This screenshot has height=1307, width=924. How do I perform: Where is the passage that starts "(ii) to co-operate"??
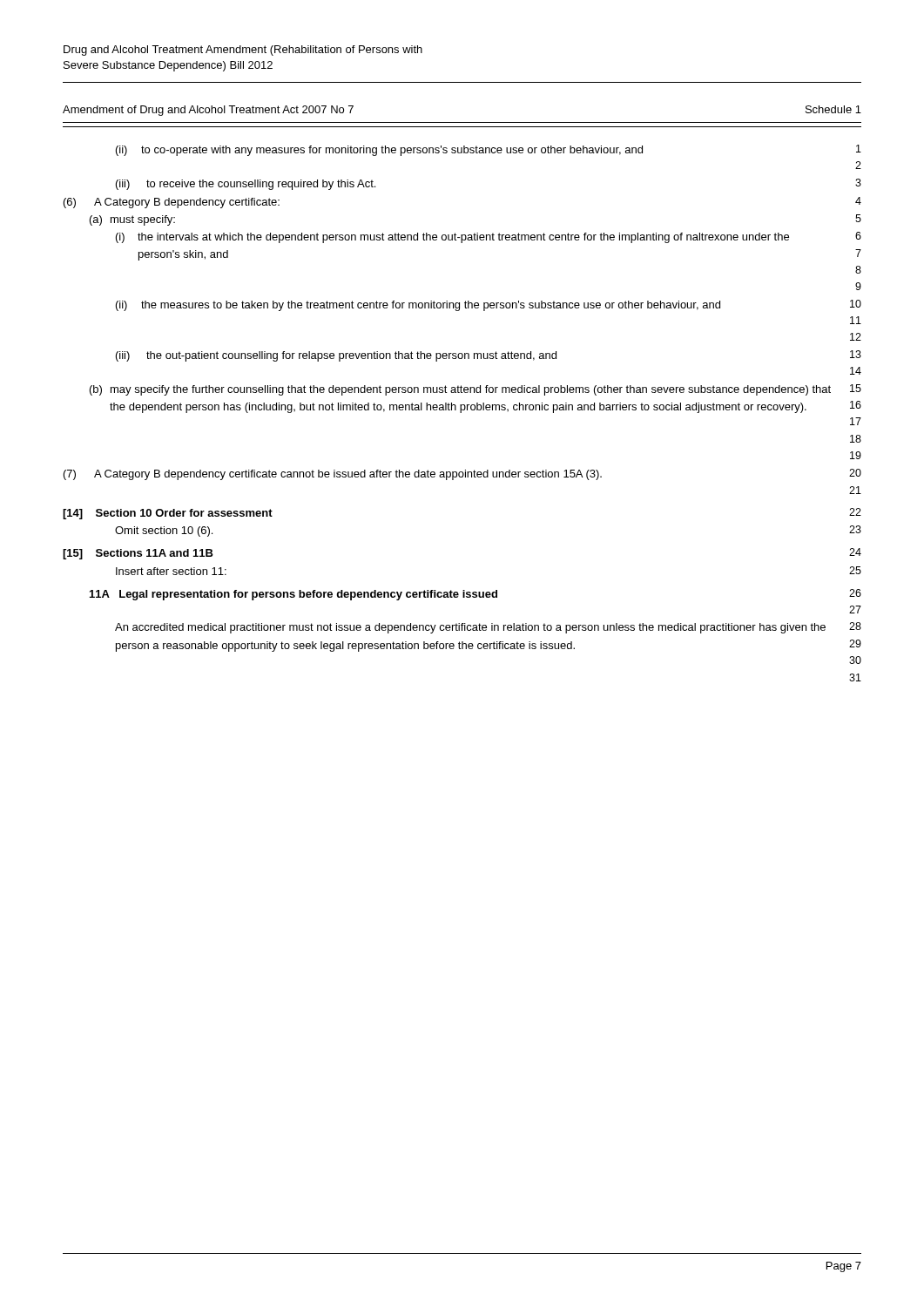[x=462, y=158]
